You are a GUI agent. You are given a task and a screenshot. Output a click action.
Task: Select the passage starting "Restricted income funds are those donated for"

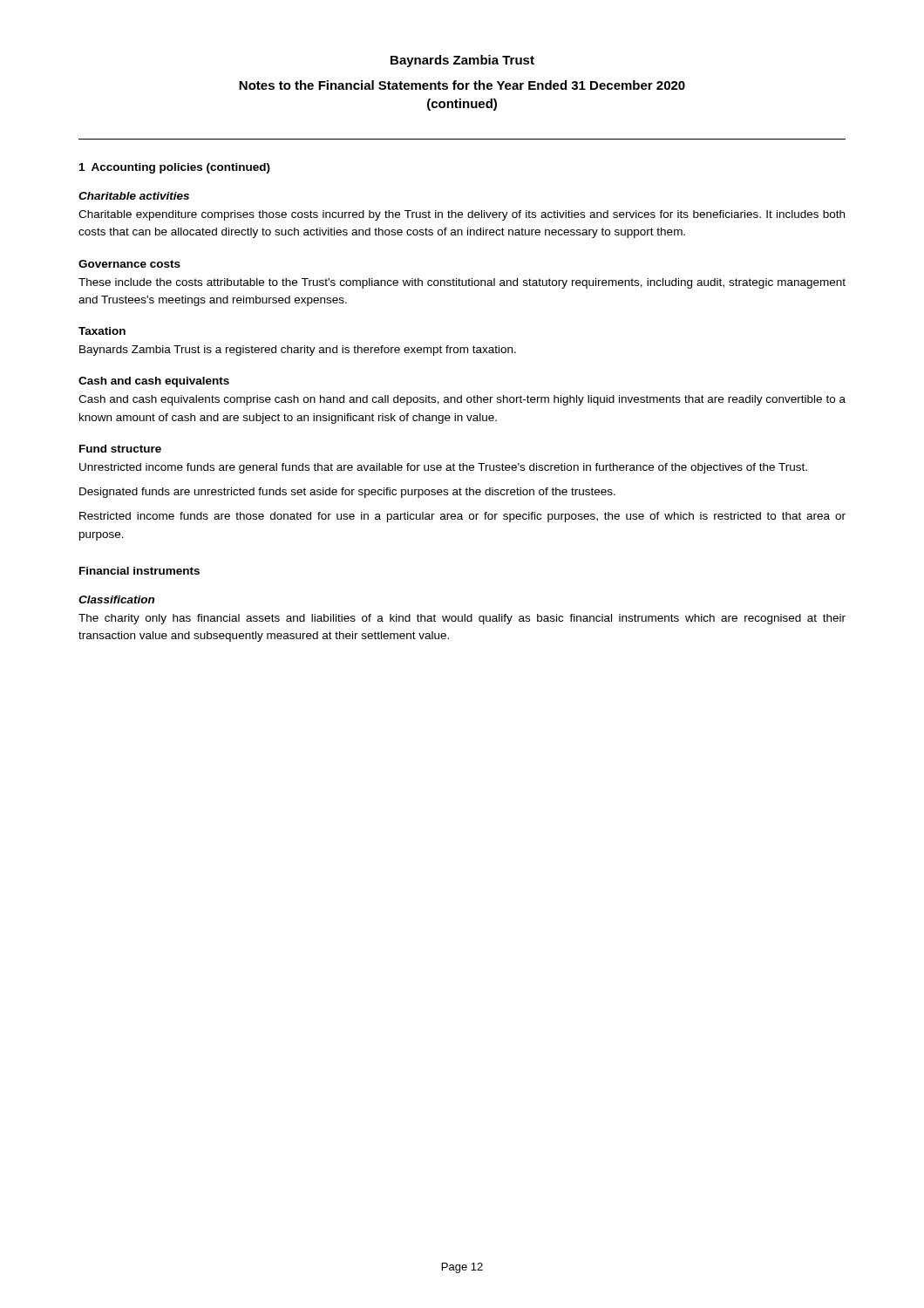click(462, 525)
